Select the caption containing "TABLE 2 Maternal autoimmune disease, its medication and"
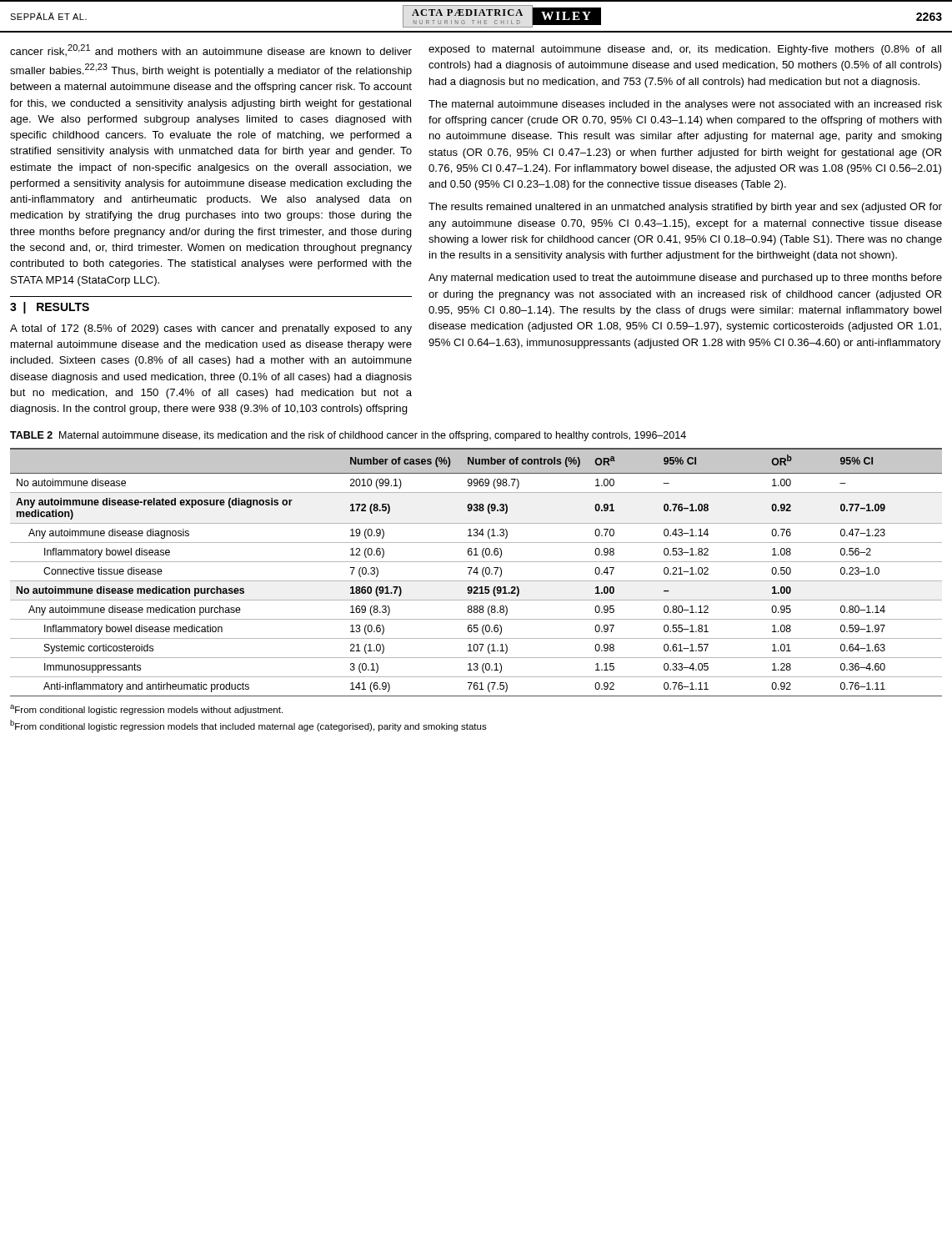The image size is (952, 1251). (x=348, y=436)
